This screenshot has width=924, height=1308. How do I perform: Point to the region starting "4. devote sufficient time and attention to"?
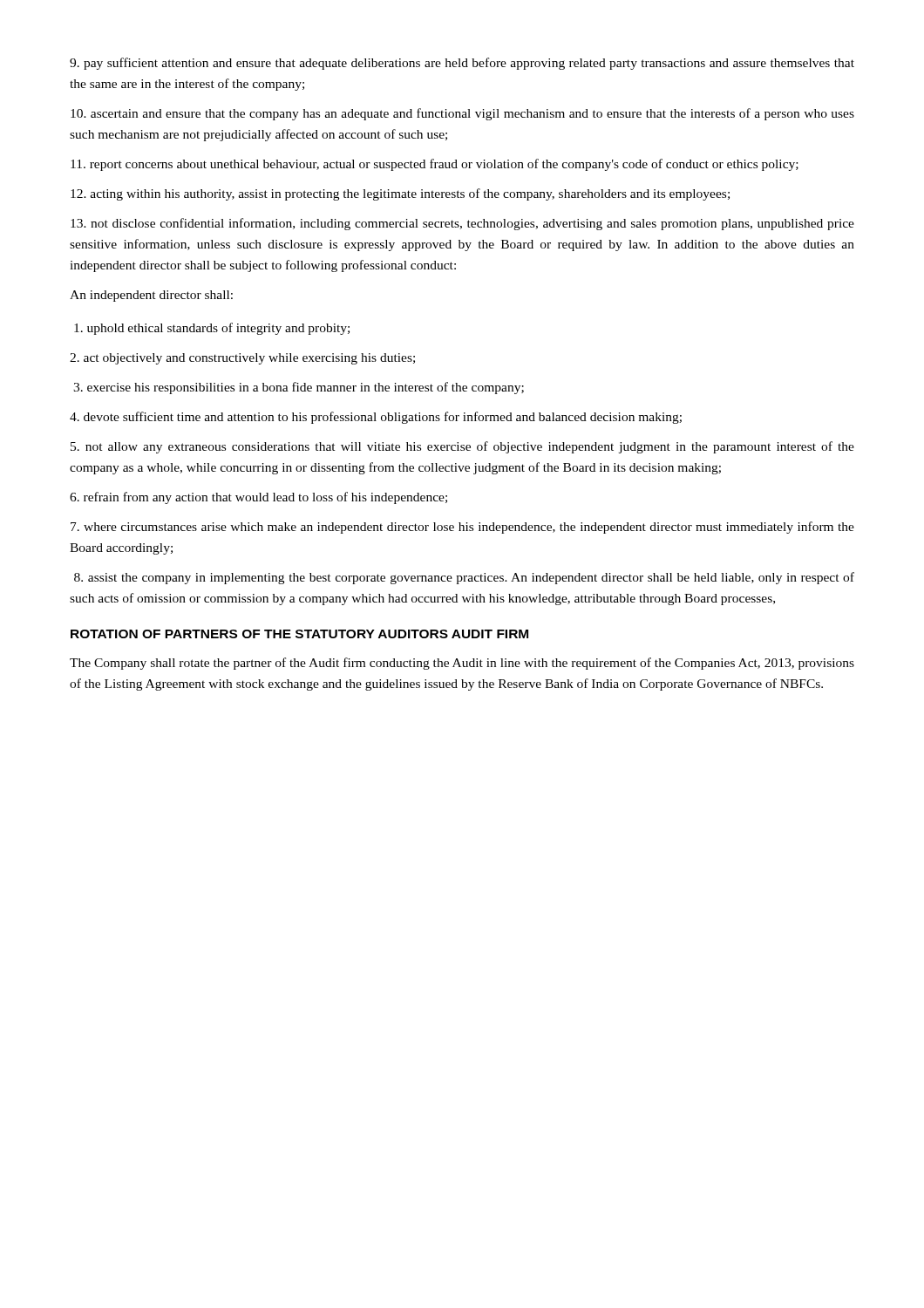(x=376, y=417)
